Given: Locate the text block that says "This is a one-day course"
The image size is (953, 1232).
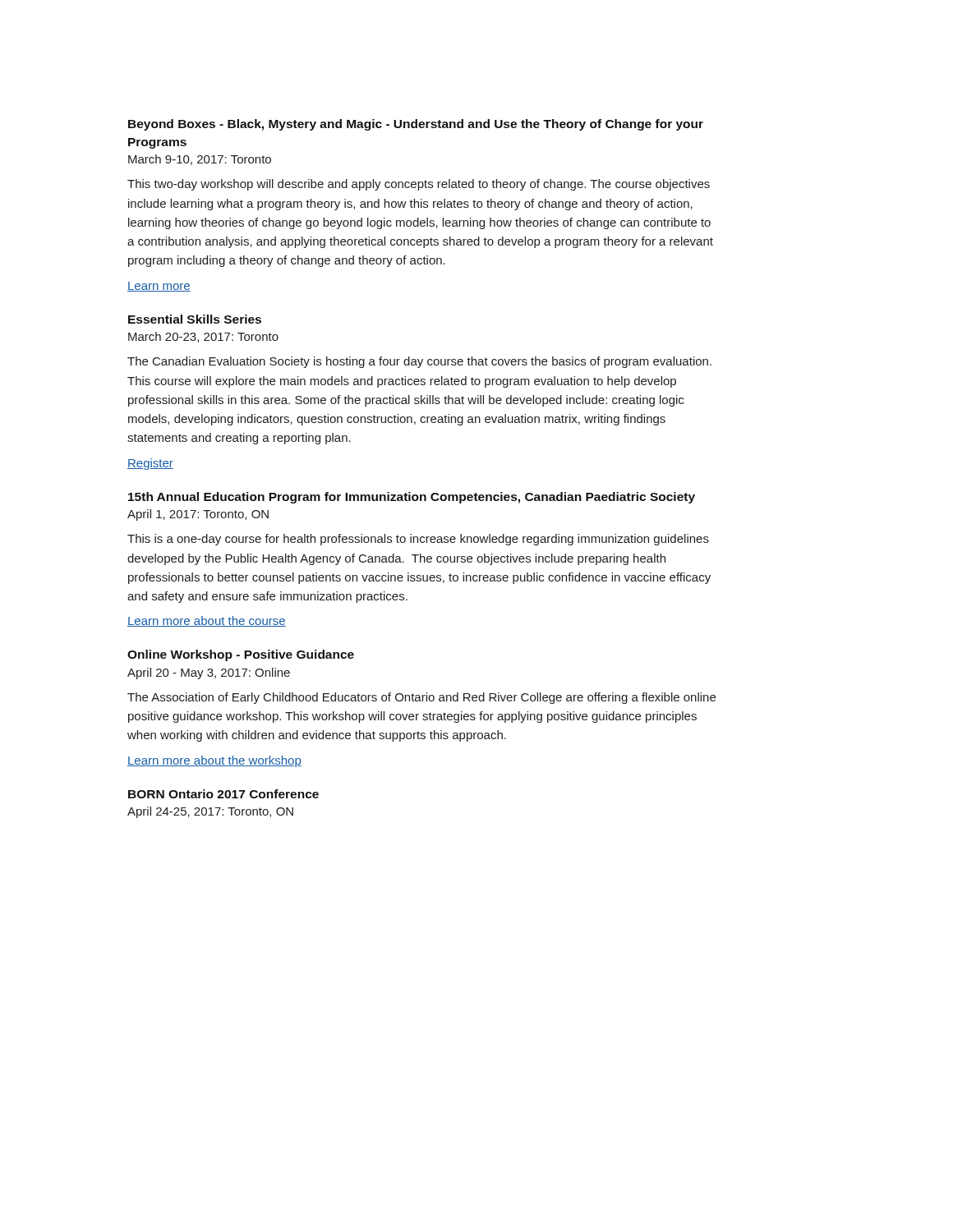Looking at the screenshot, I should pos(419,567).
